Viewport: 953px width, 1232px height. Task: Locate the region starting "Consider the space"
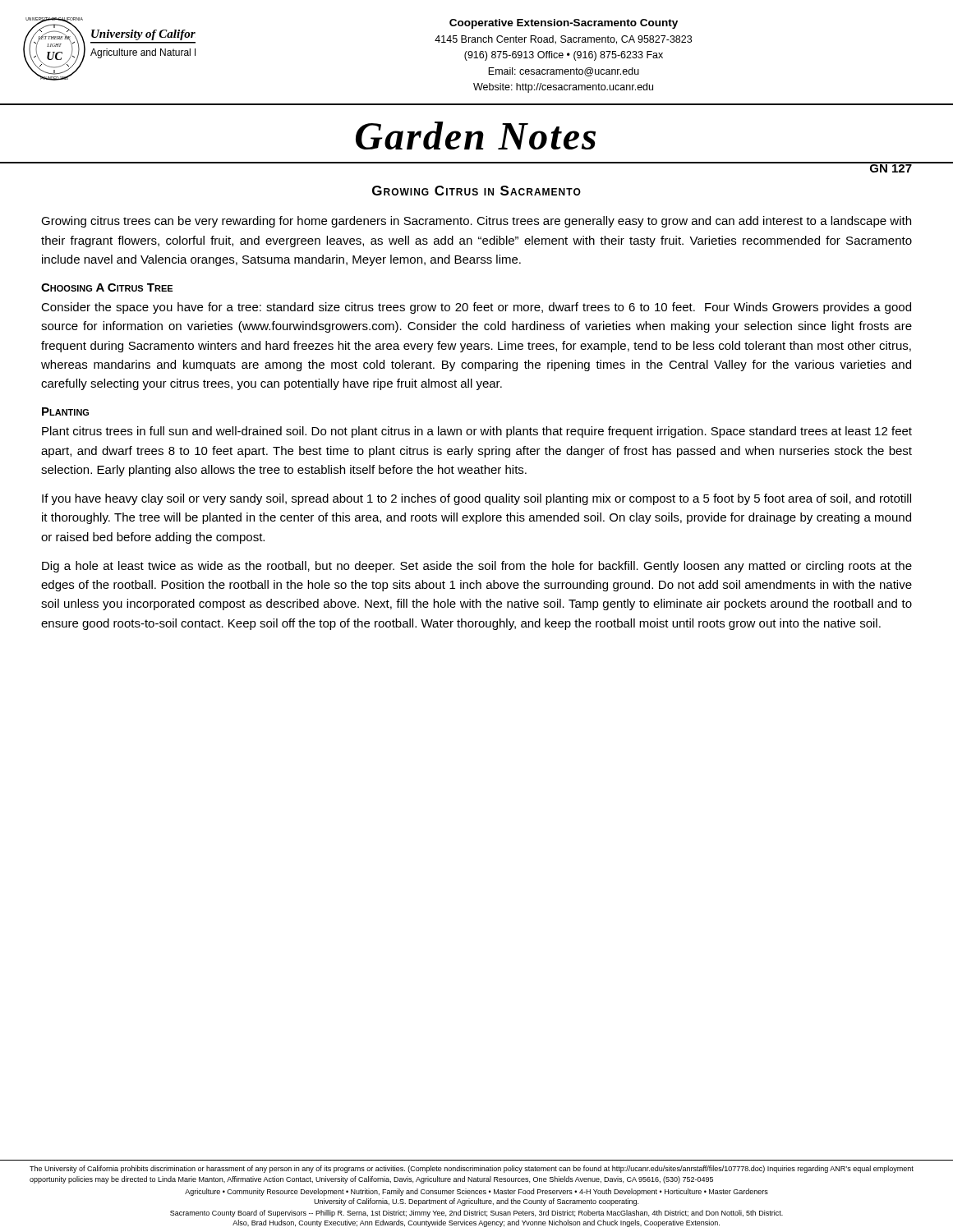[x=476, y=345]
